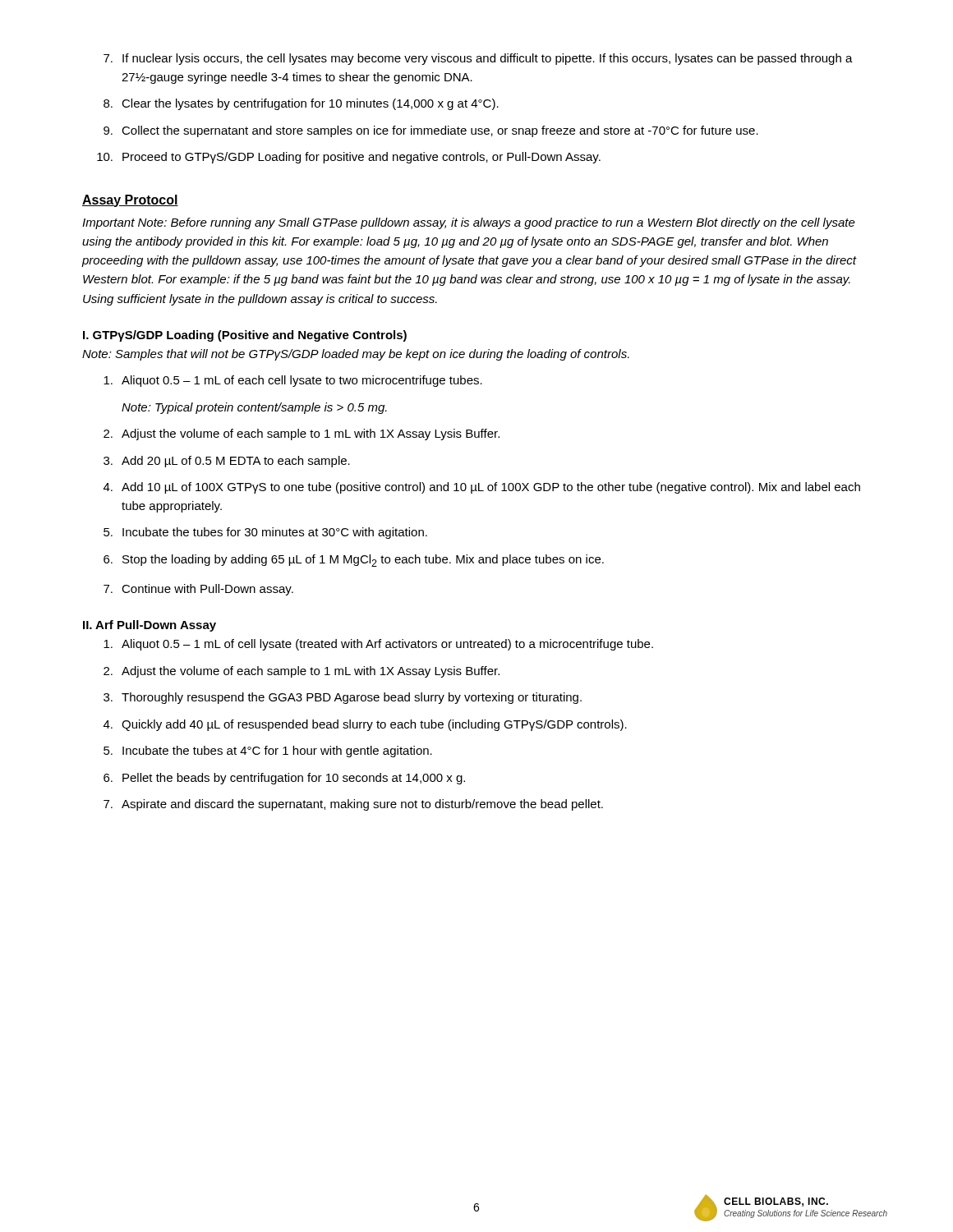Where is the passage that starts "Important Note: Before running any Small"?

tap(469, 260)
